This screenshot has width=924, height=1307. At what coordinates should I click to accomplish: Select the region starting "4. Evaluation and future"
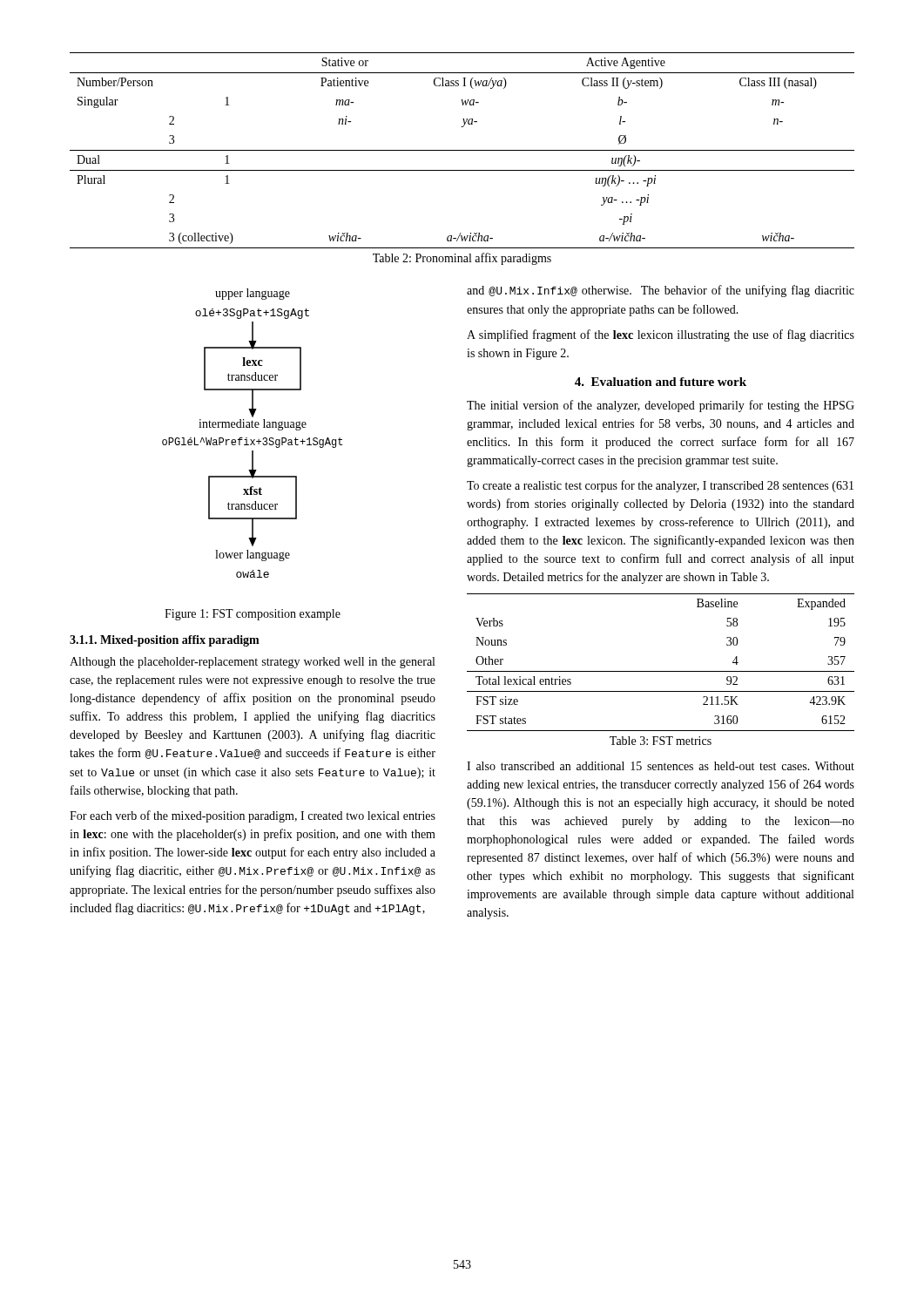pos(661,381)
